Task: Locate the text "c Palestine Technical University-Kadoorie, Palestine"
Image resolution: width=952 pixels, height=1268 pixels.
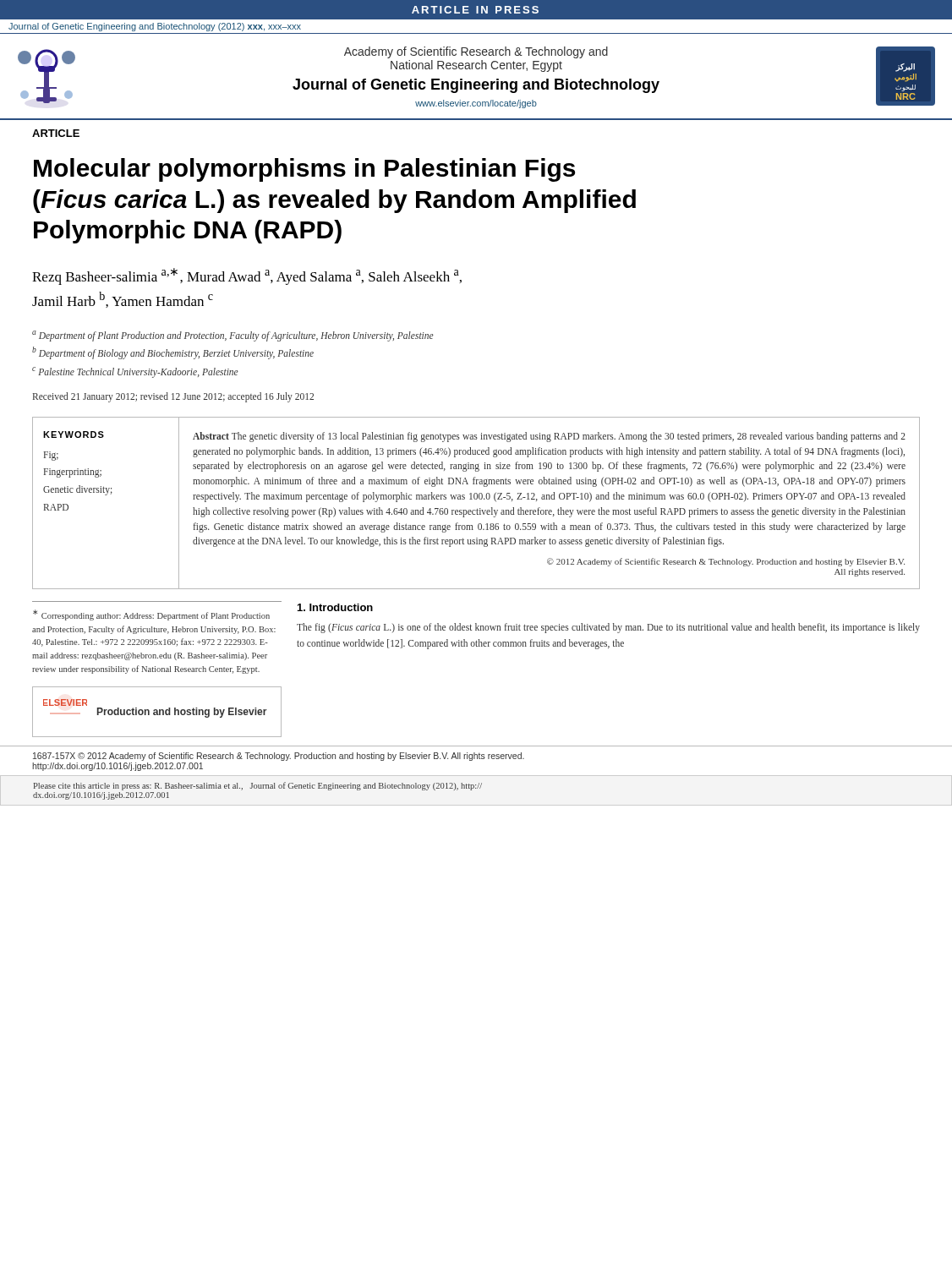Action: click(135, 370)
